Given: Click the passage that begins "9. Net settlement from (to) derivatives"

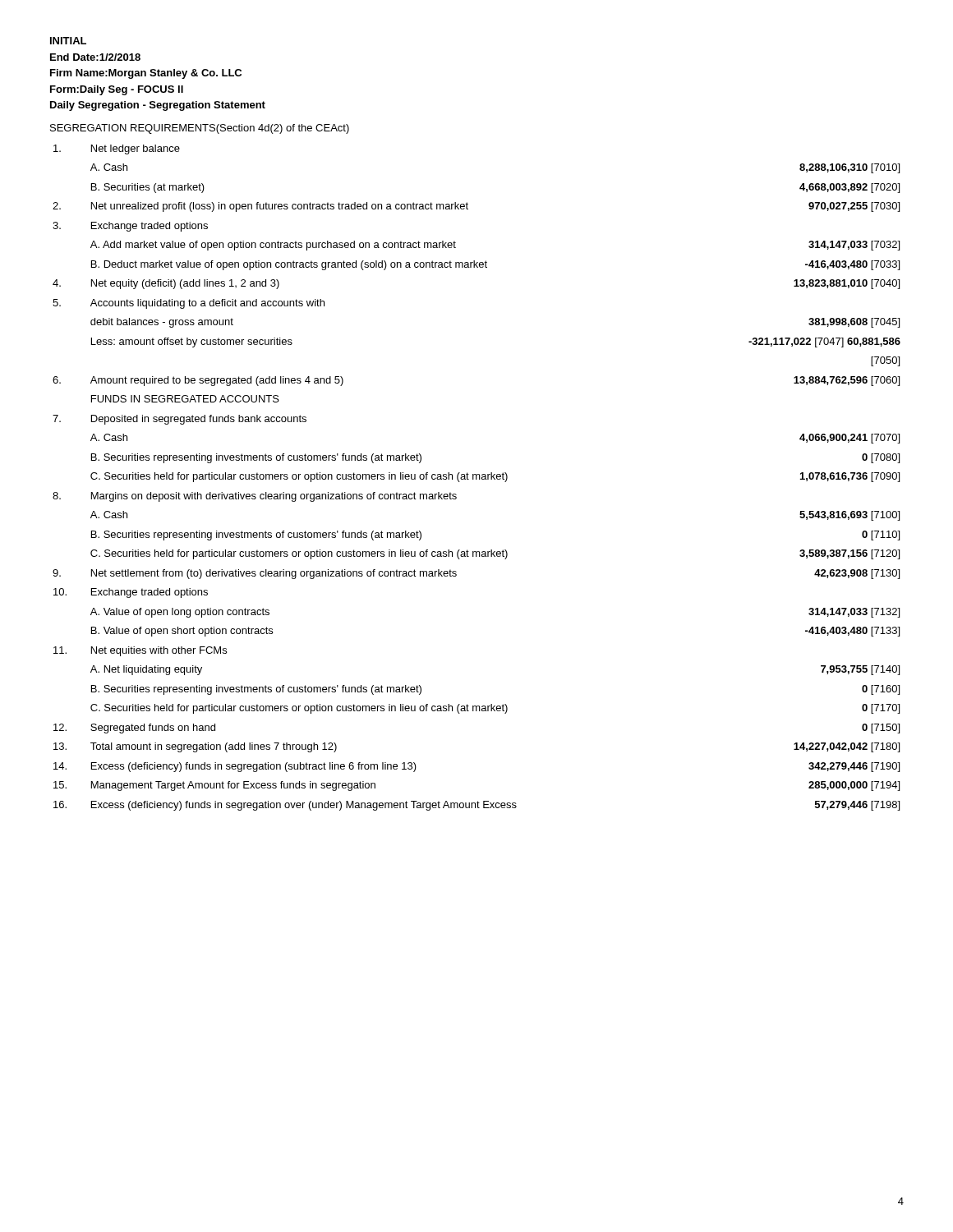Looking at the screenshot, I should pos(269,574).
